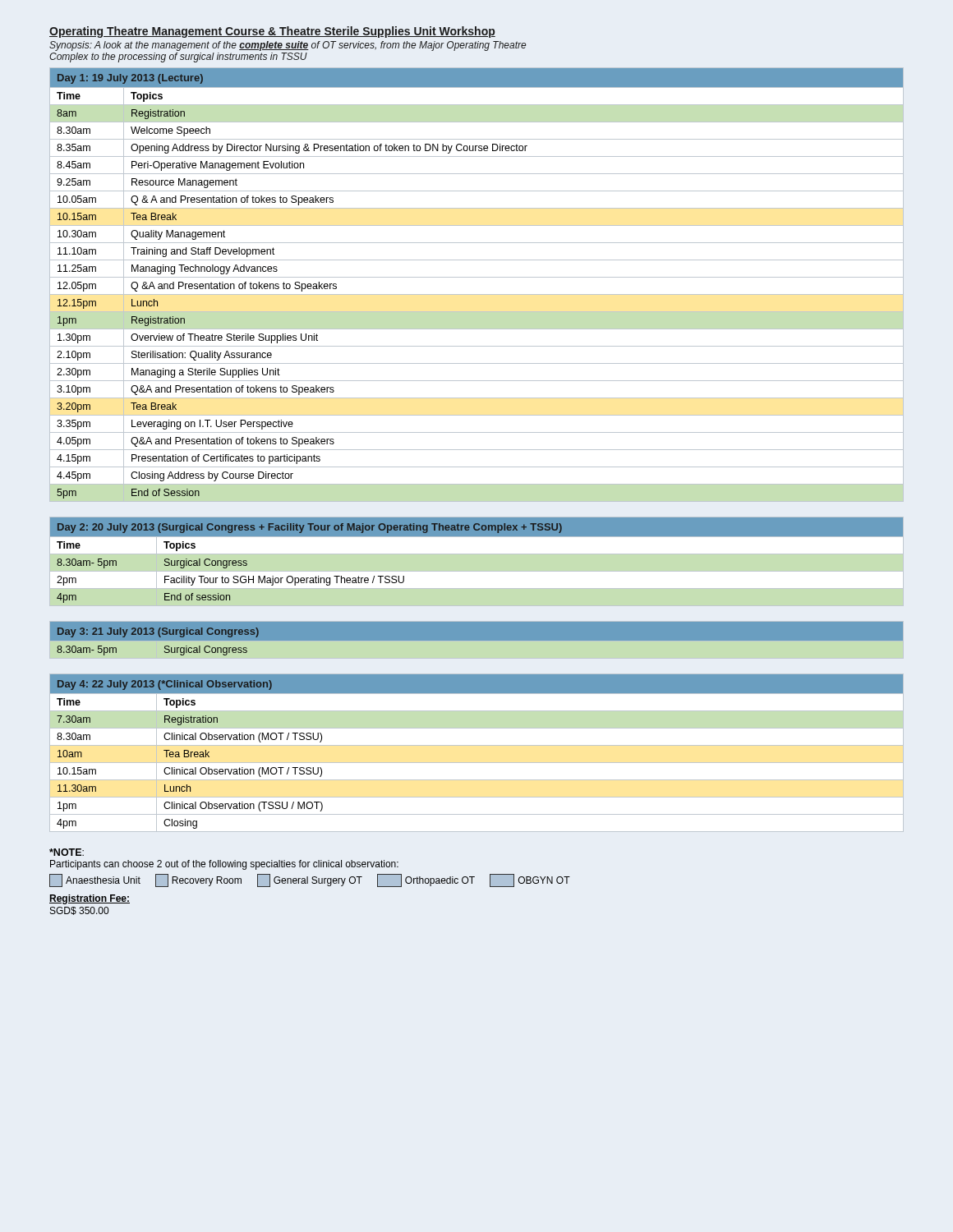Locate the table with the text "Facility Tour to SGH Major"
953x1232 pixels.
coord(476,561)
